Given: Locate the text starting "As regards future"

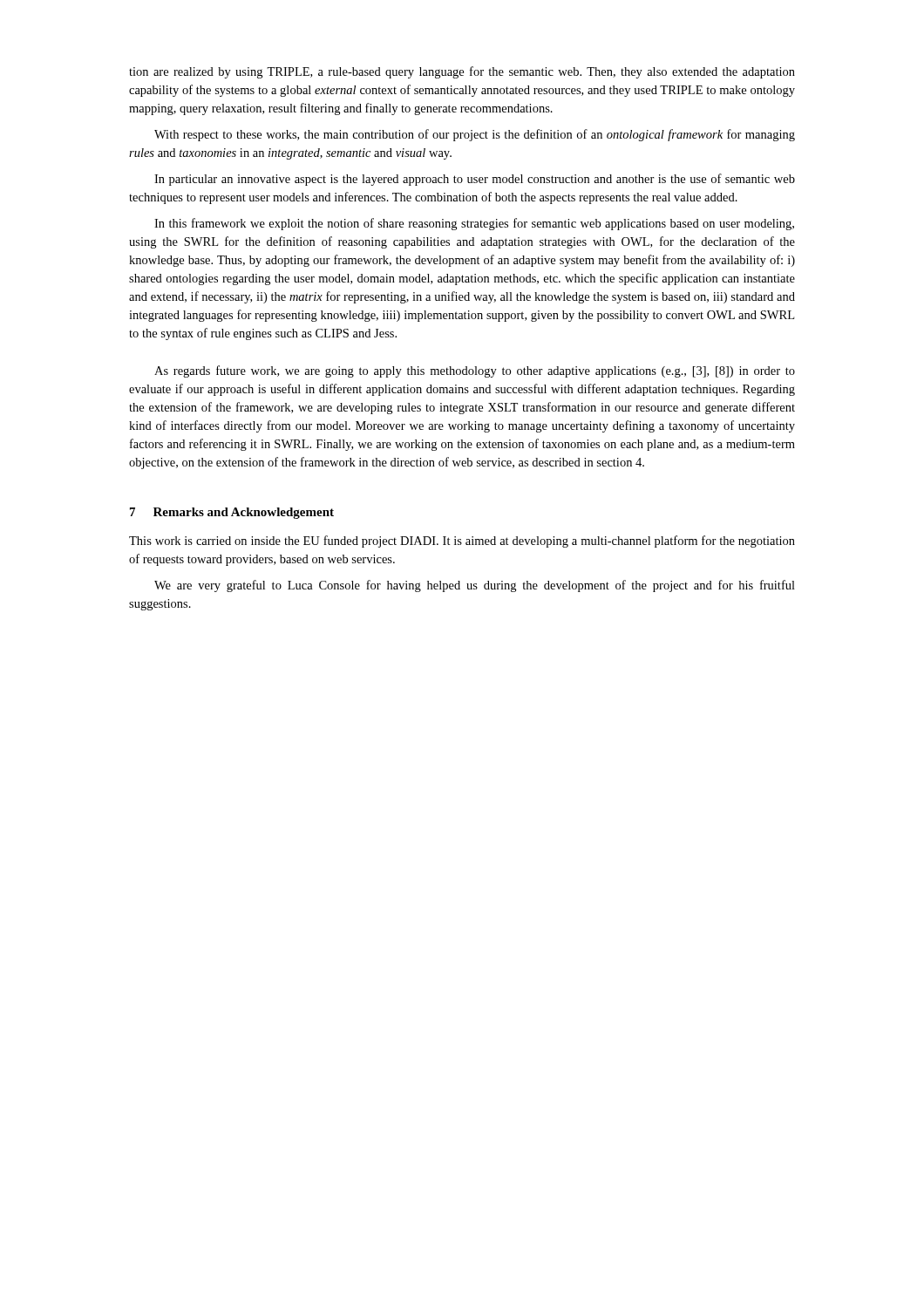Looking at the screenshot, I should point(462,417).
